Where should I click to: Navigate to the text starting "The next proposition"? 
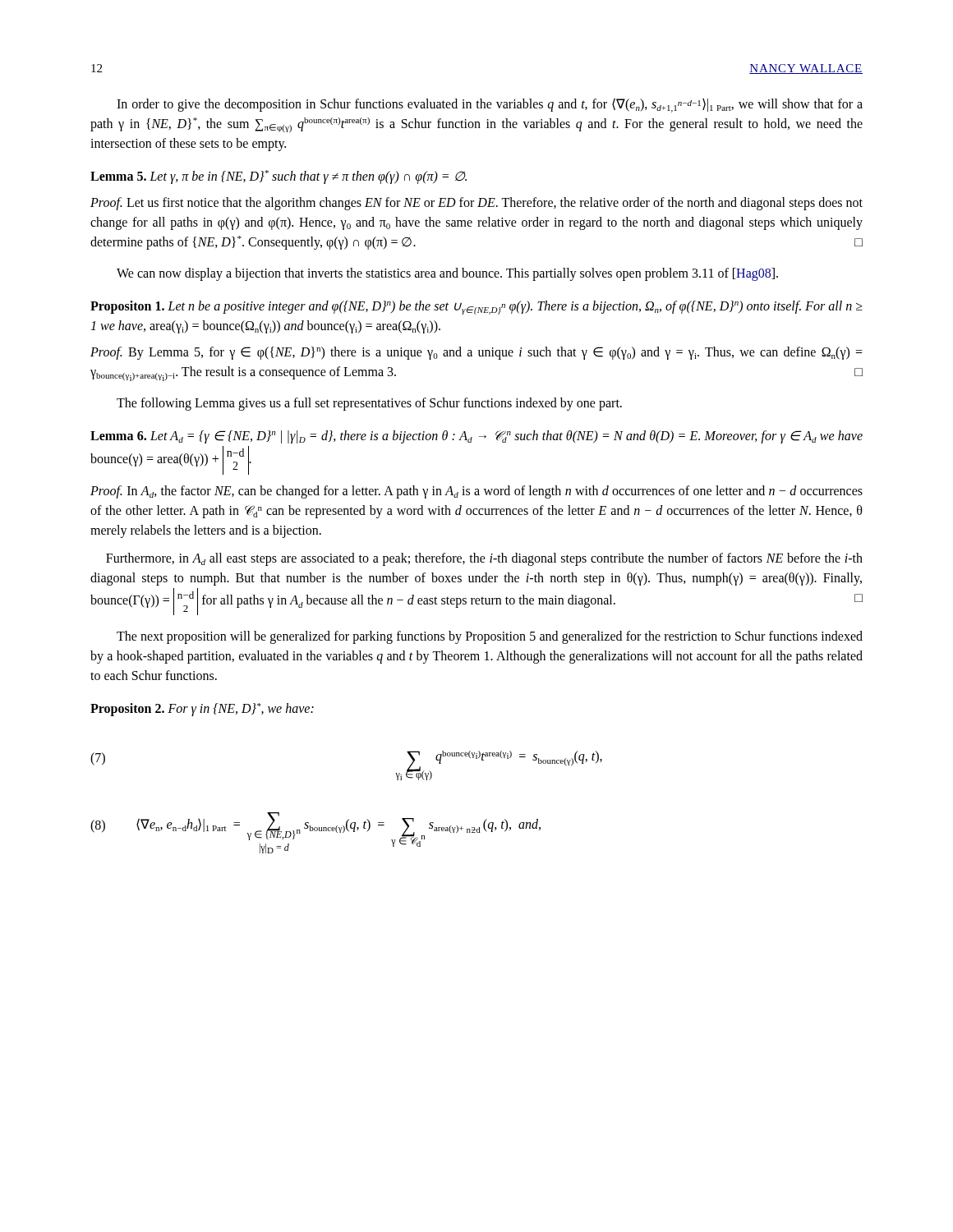click(476, 657)
